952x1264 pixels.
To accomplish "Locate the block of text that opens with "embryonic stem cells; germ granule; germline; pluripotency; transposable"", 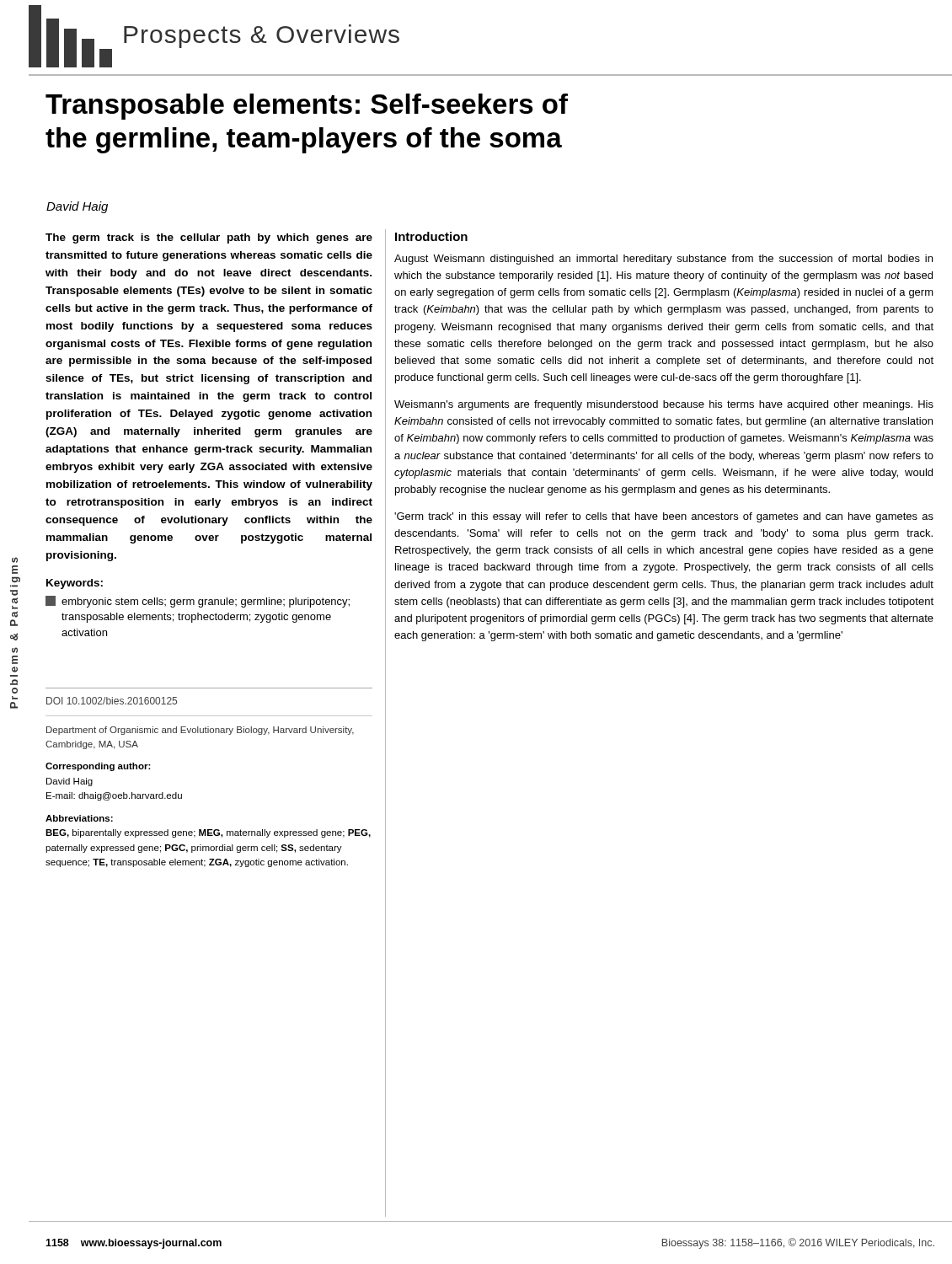I will click(209, 618).
